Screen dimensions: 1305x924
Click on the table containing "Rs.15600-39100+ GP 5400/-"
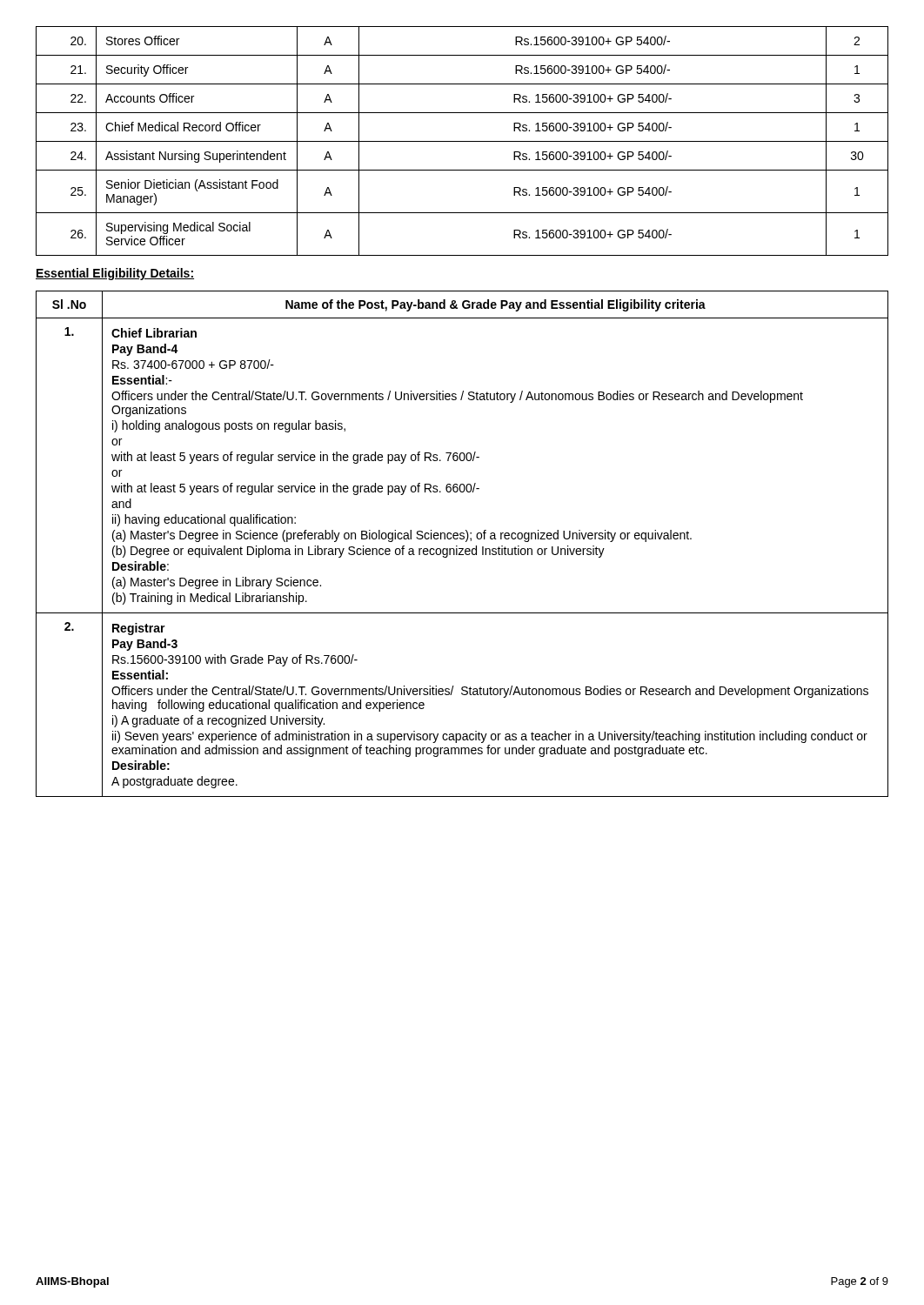pos(462,141)
